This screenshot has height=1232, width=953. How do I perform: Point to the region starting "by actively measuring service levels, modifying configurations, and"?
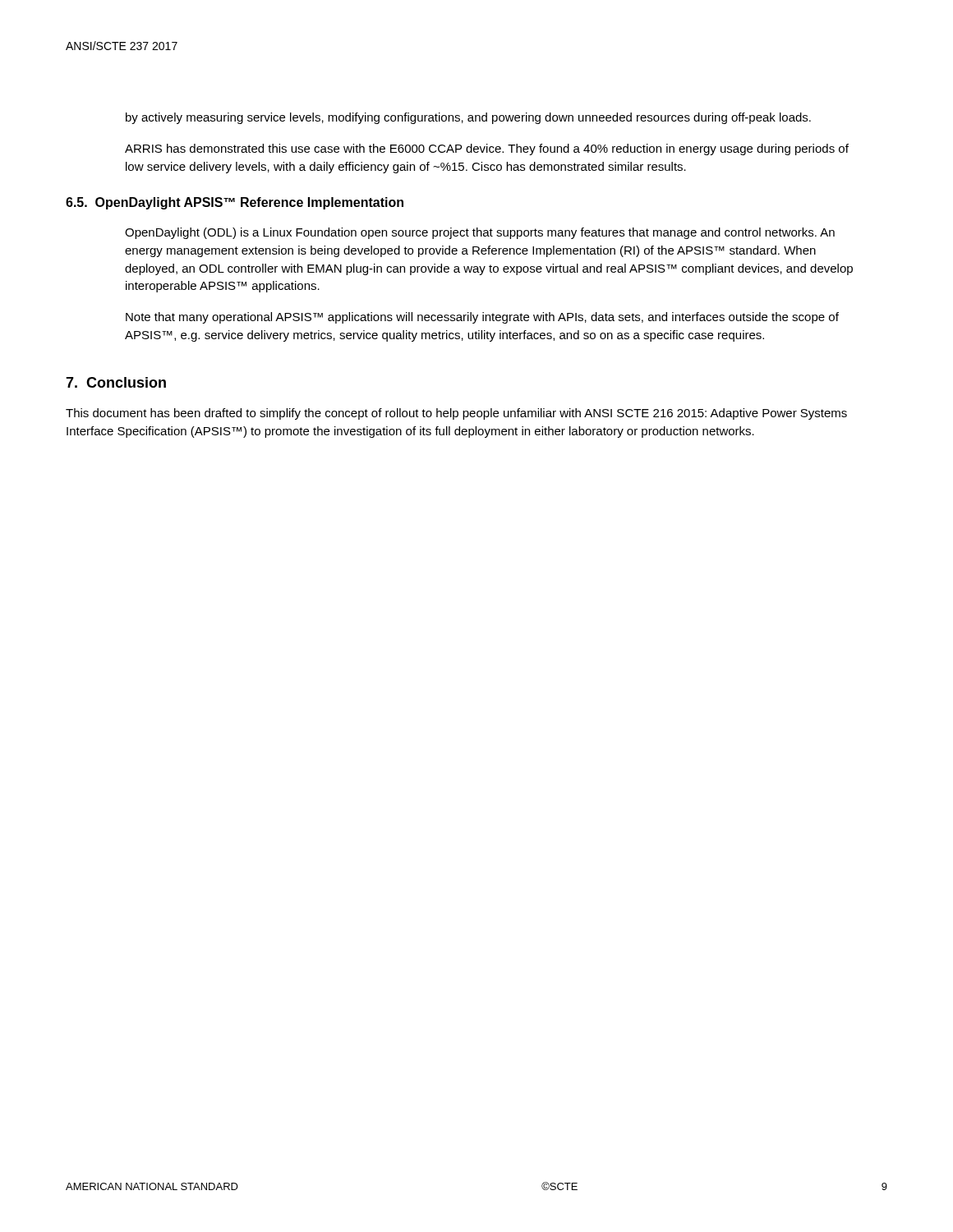(468, 117)
